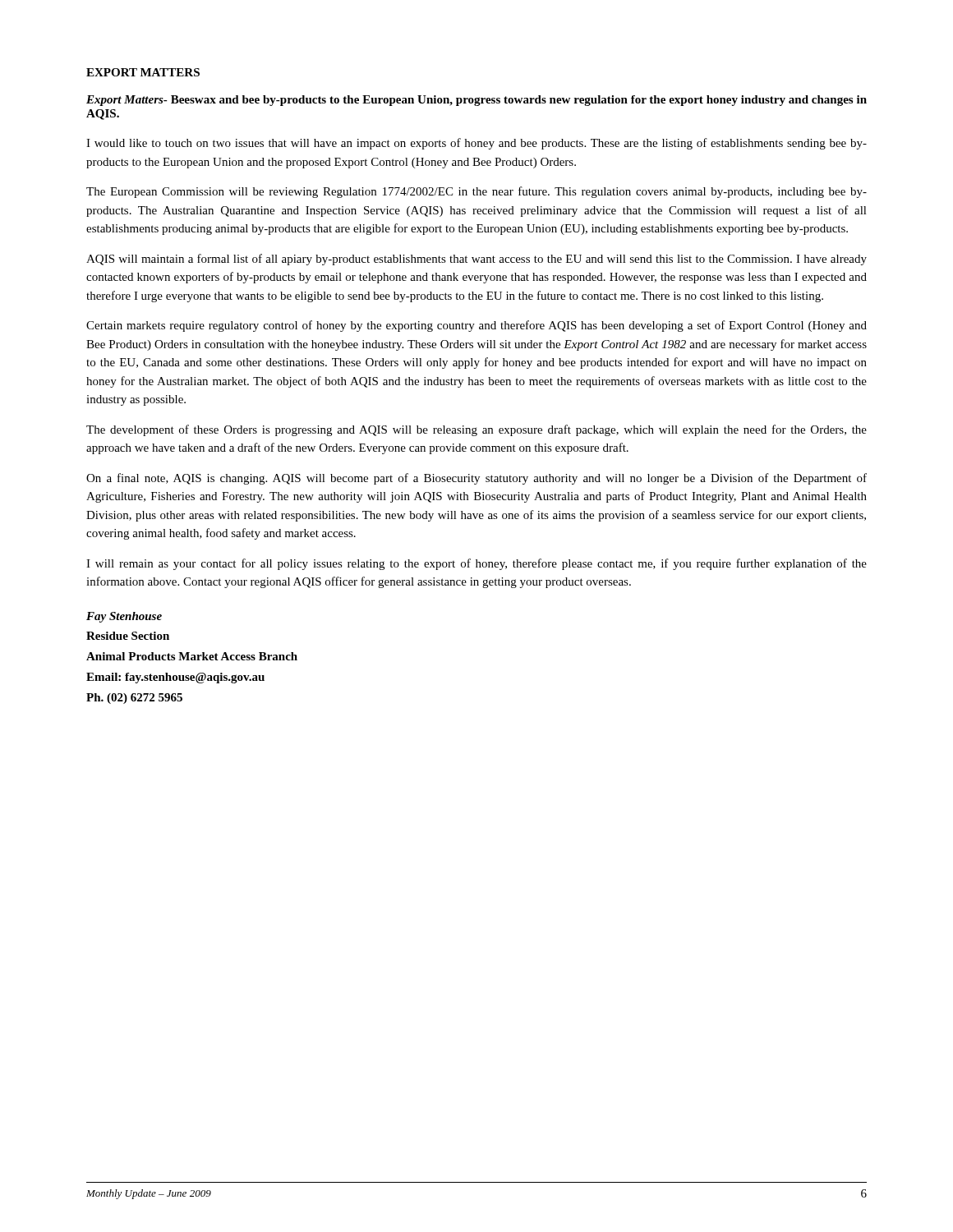Locate the text block starting "I will remain as your contact"

click(x=476, y=572)
